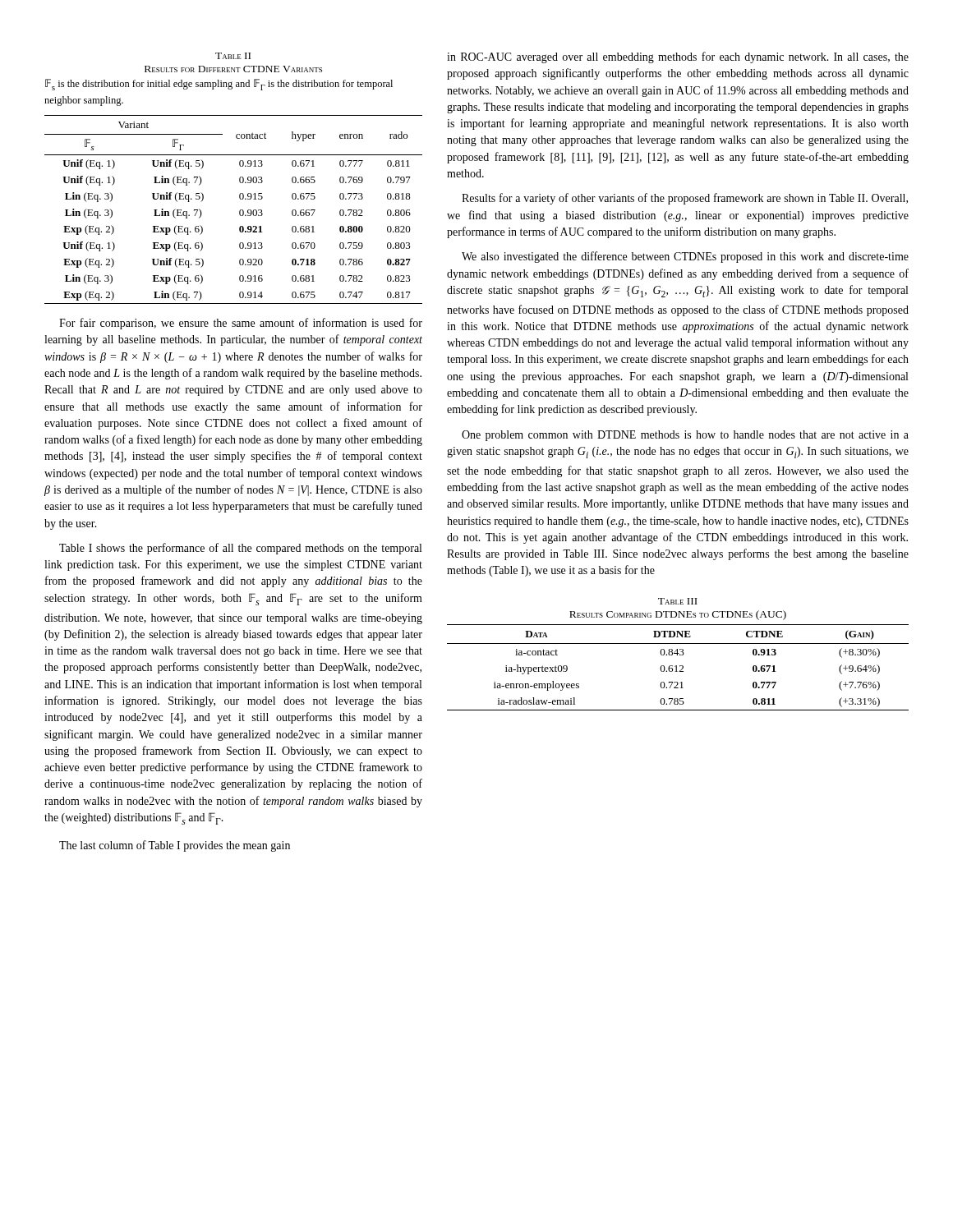Locate the text block that says "in ROC-AUC averaged over all embedding methods for"

pos(678,115)
